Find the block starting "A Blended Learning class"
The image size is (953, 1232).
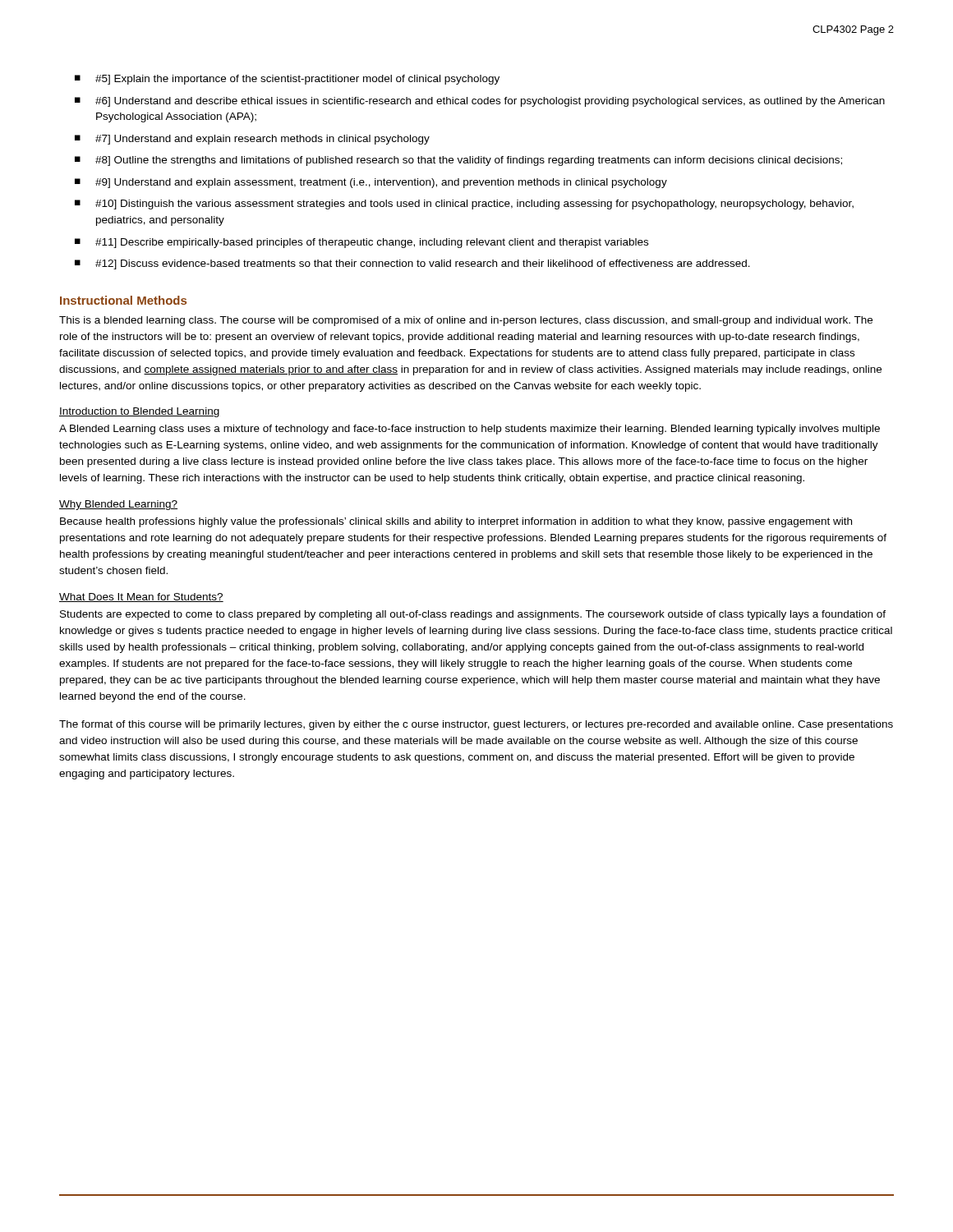coord(470,453)
